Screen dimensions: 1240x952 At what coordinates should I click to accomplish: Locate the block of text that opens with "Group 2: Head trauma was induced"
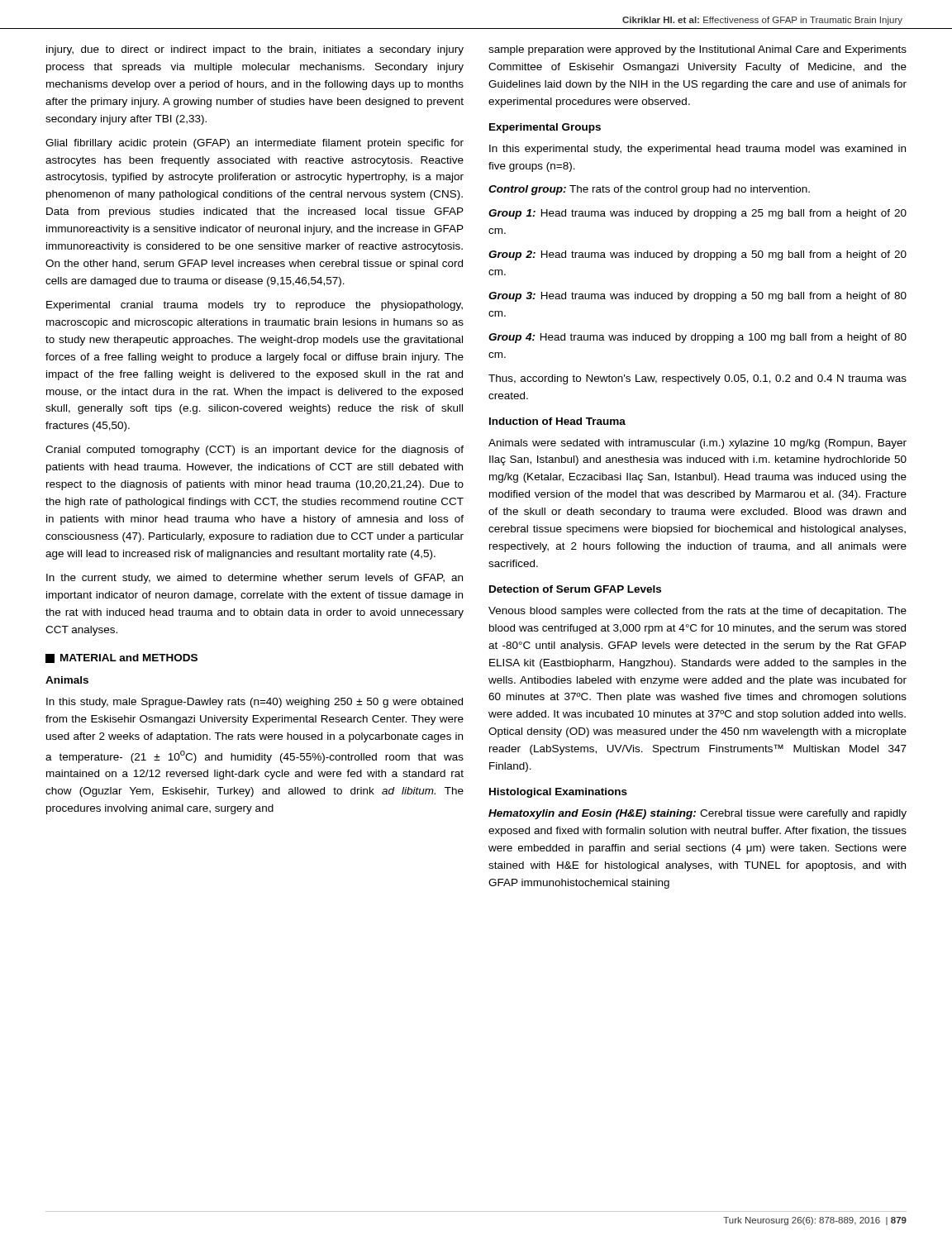[697, 264]
